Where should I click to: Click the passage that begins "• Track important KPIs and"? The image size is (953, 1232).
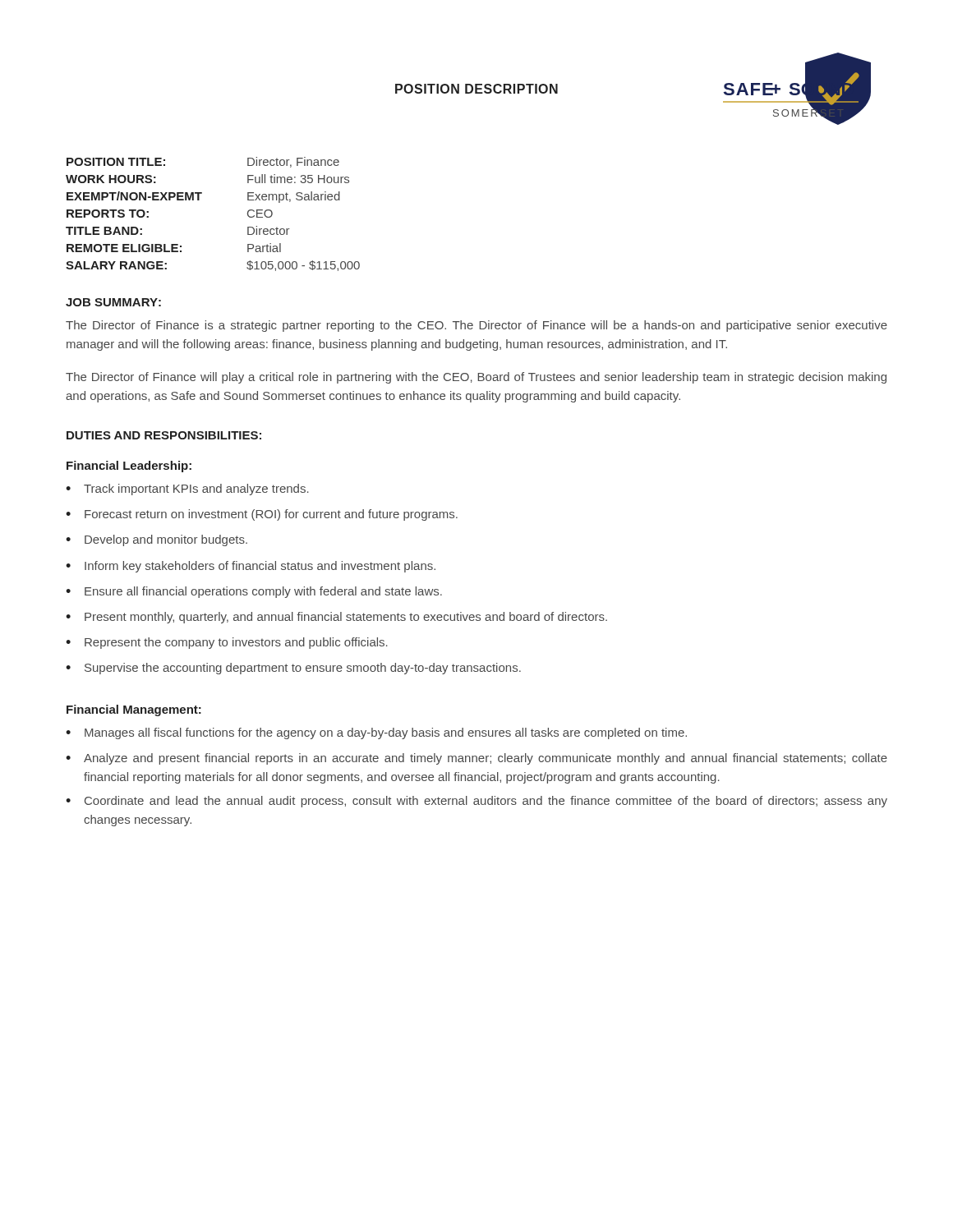pyautogui.click(x=187, y=490)
